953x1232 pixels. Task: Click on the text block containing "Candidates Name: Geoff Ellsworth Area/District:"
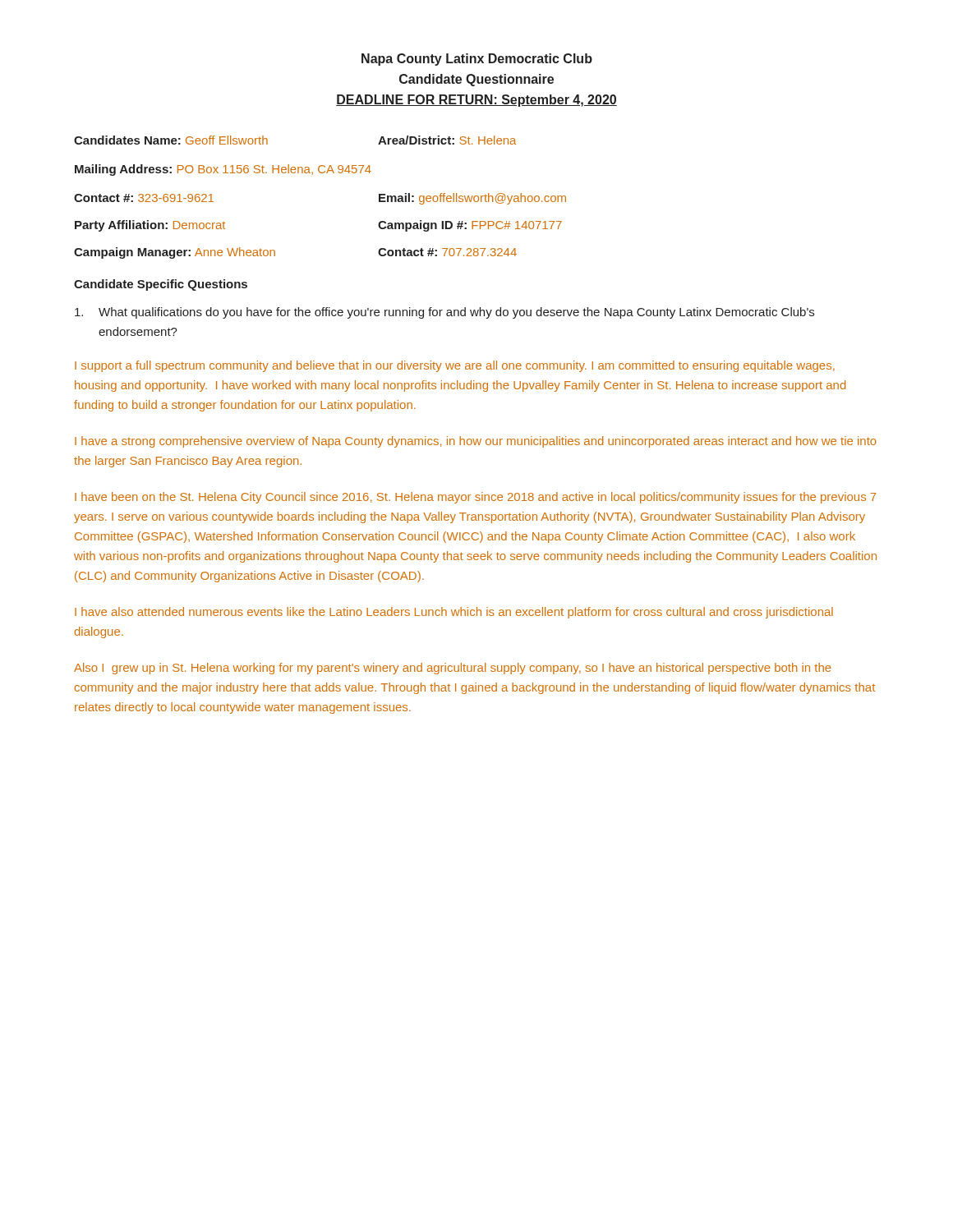[174, 139]
